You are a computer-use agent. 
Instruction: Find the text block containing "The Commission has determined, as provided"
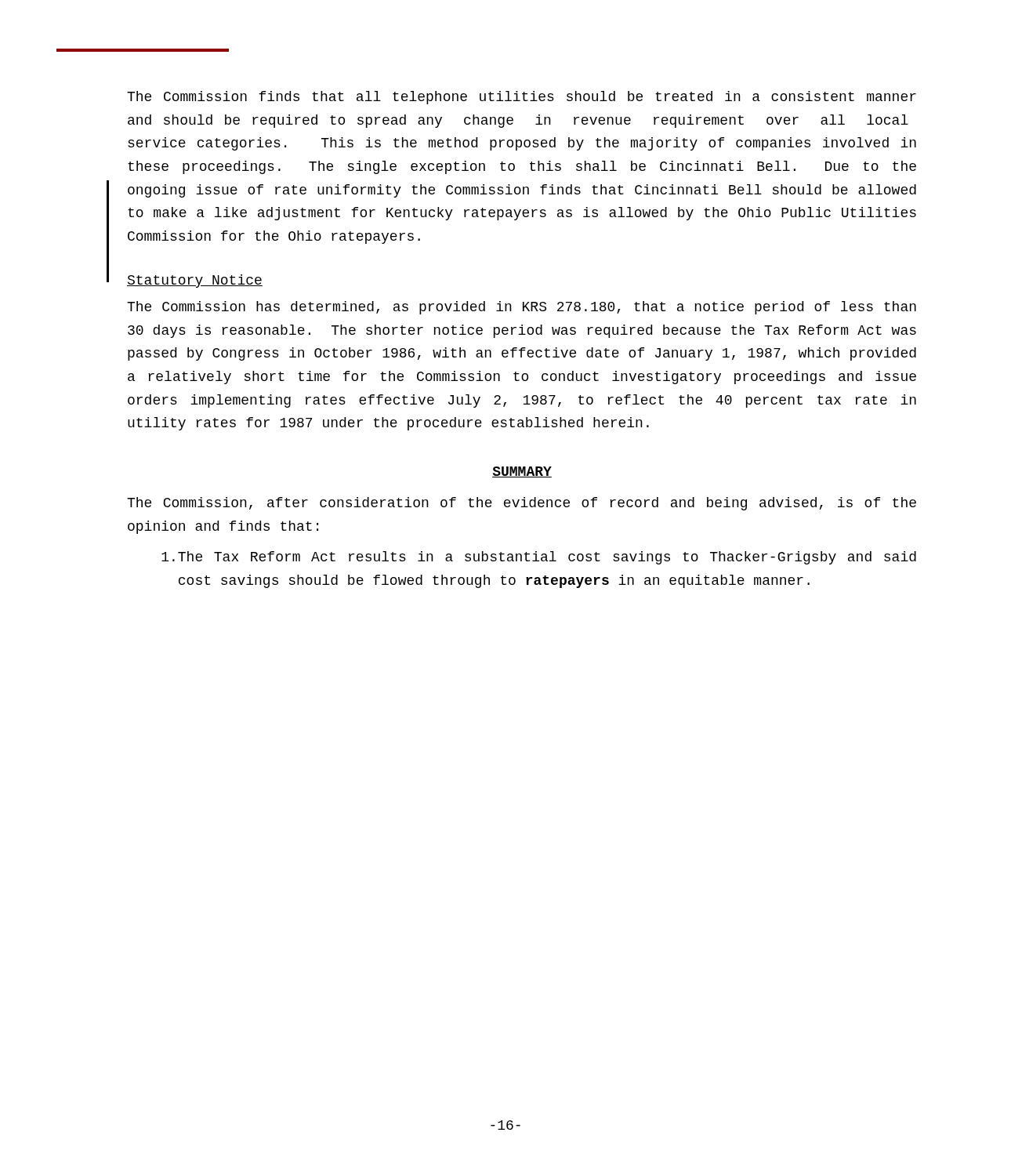522,365
